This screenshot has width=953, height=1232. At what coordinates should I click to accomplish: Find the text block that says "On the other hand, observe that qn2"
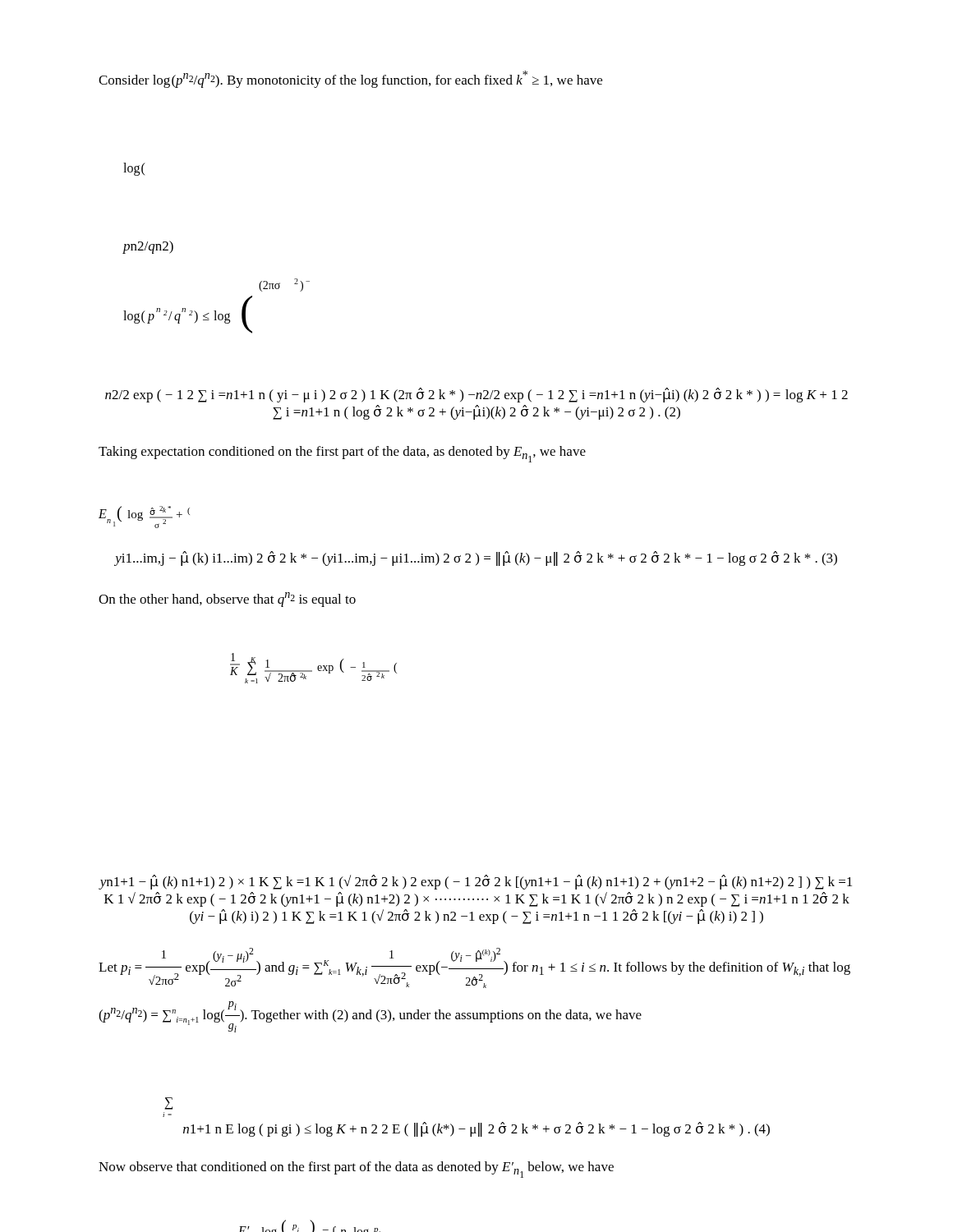[x=227, y=597]
